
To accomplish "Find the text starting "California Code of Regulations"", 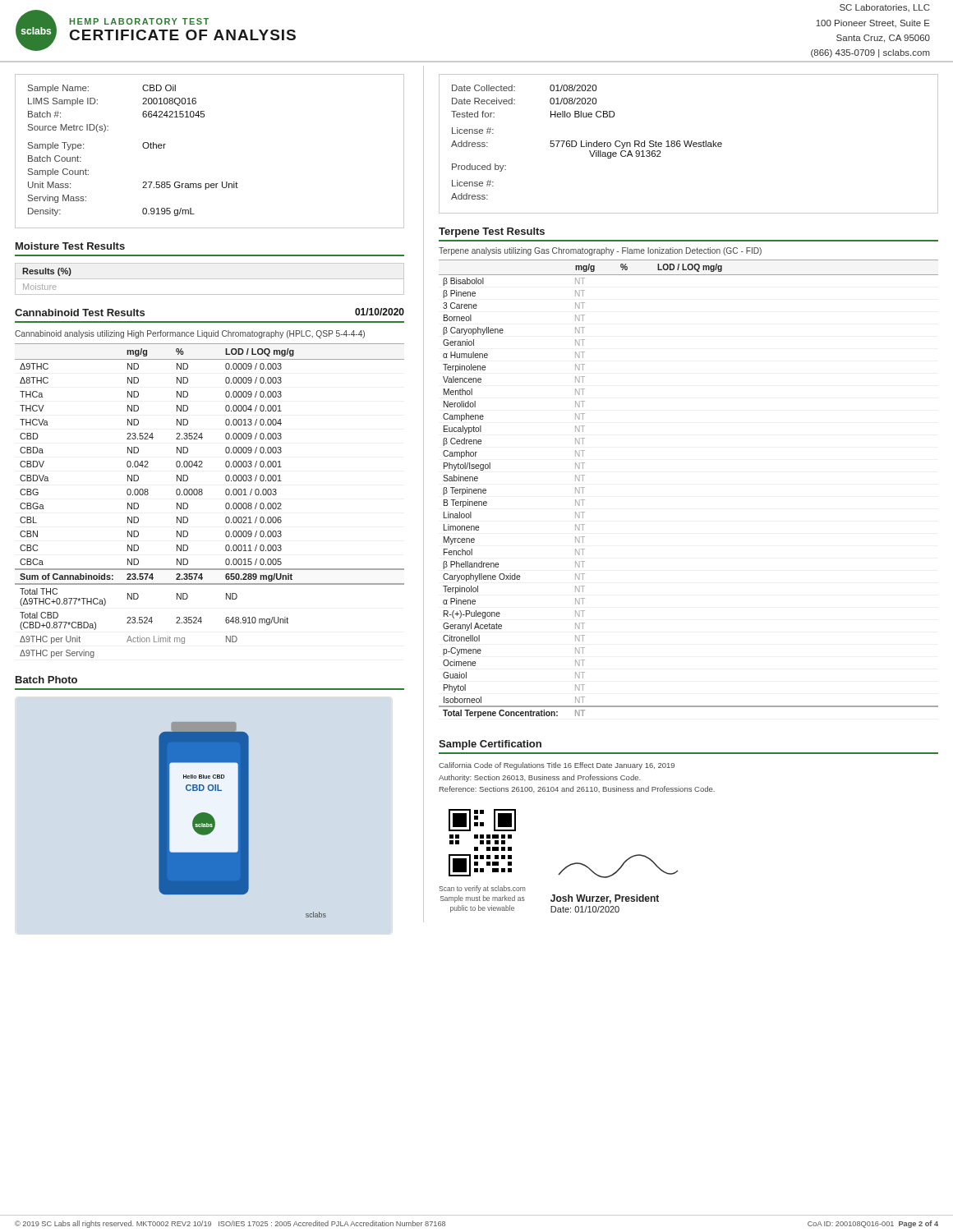I will [x=577, y=777].
